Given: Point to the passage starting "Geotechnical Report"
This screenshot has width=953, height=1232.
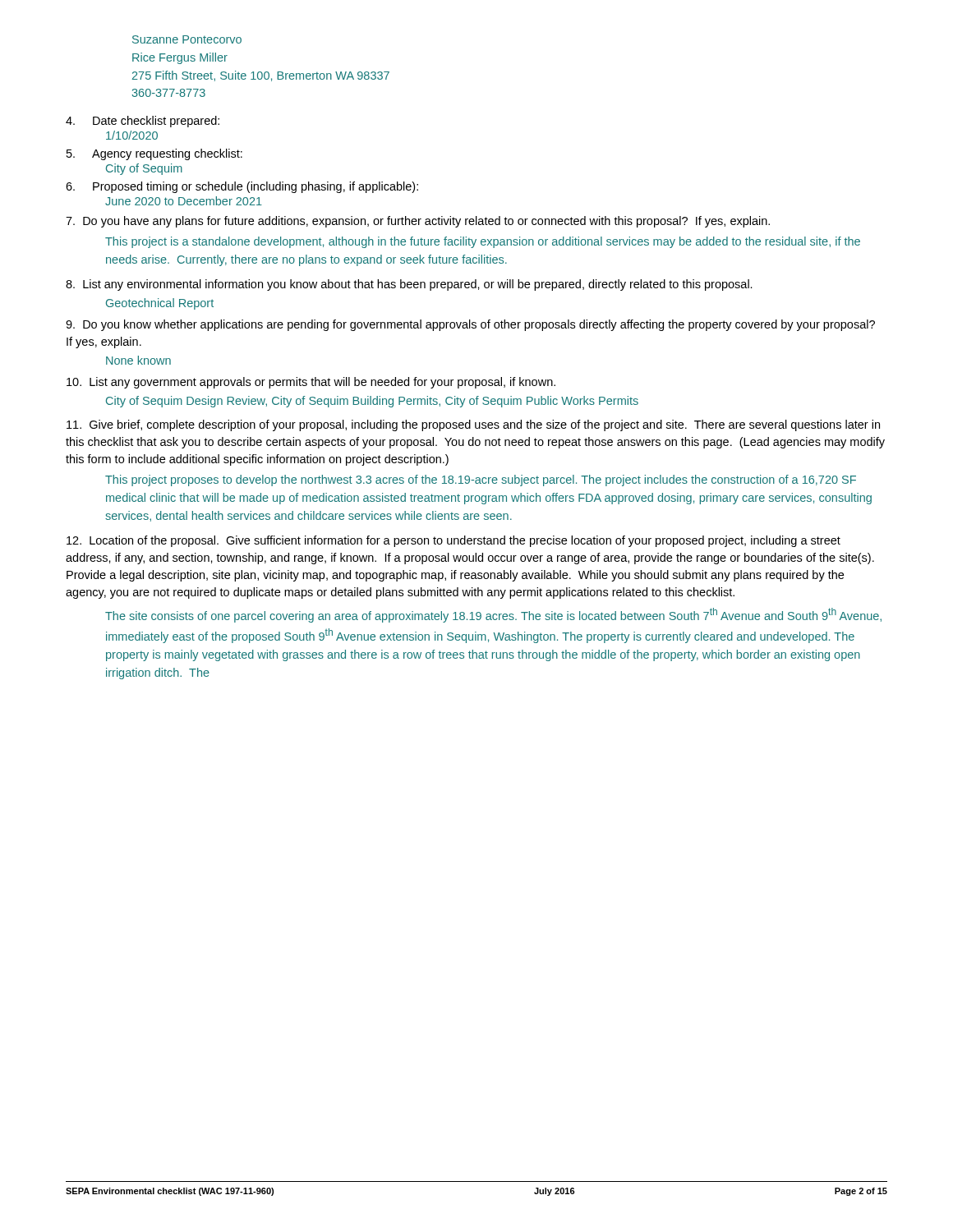Looking at the screenshot, I should (159, 303).
